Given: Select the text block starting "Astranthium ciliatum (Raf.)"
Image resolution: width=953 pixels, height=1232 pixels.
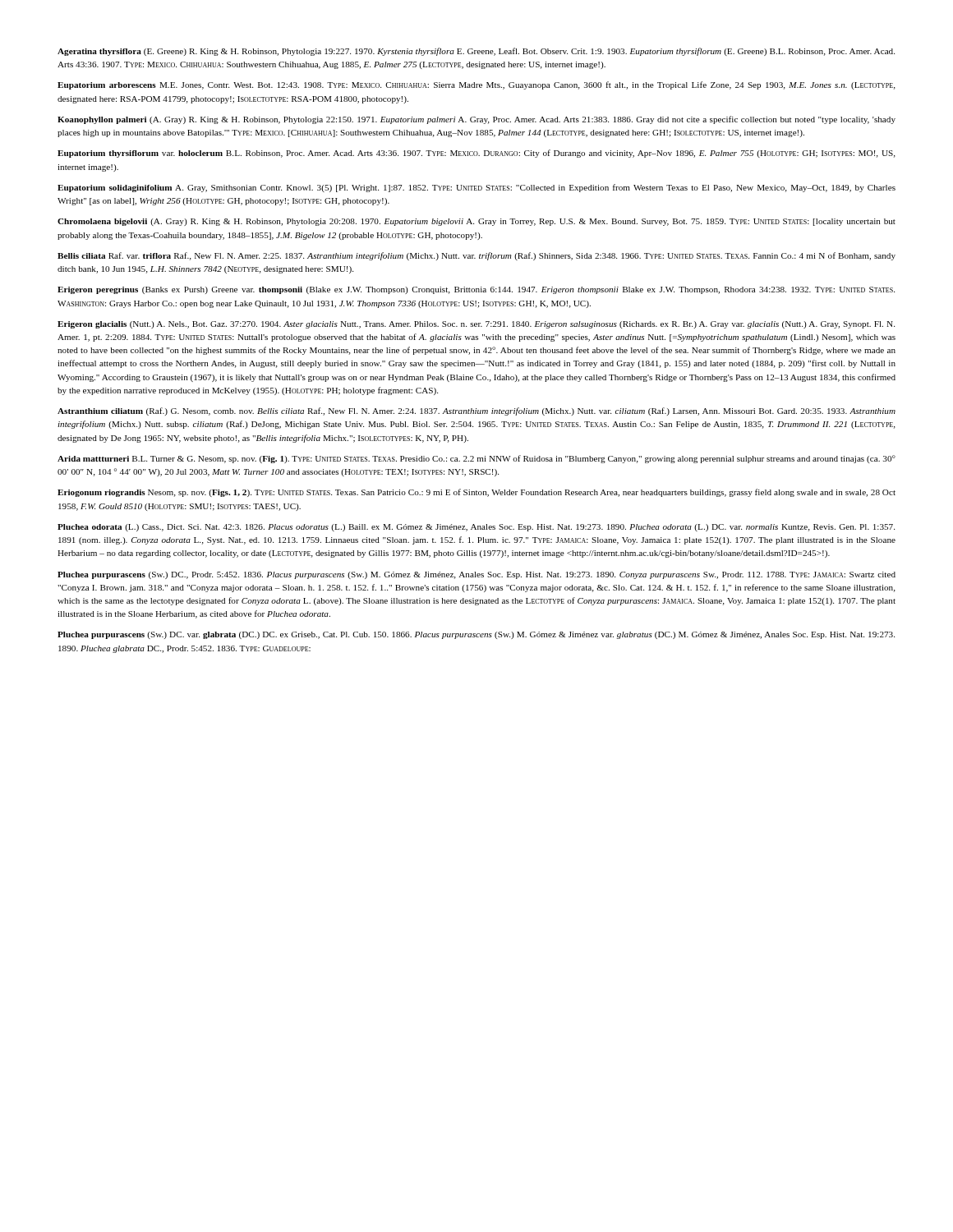Looking at the screenshot, I should pos(476,424).
